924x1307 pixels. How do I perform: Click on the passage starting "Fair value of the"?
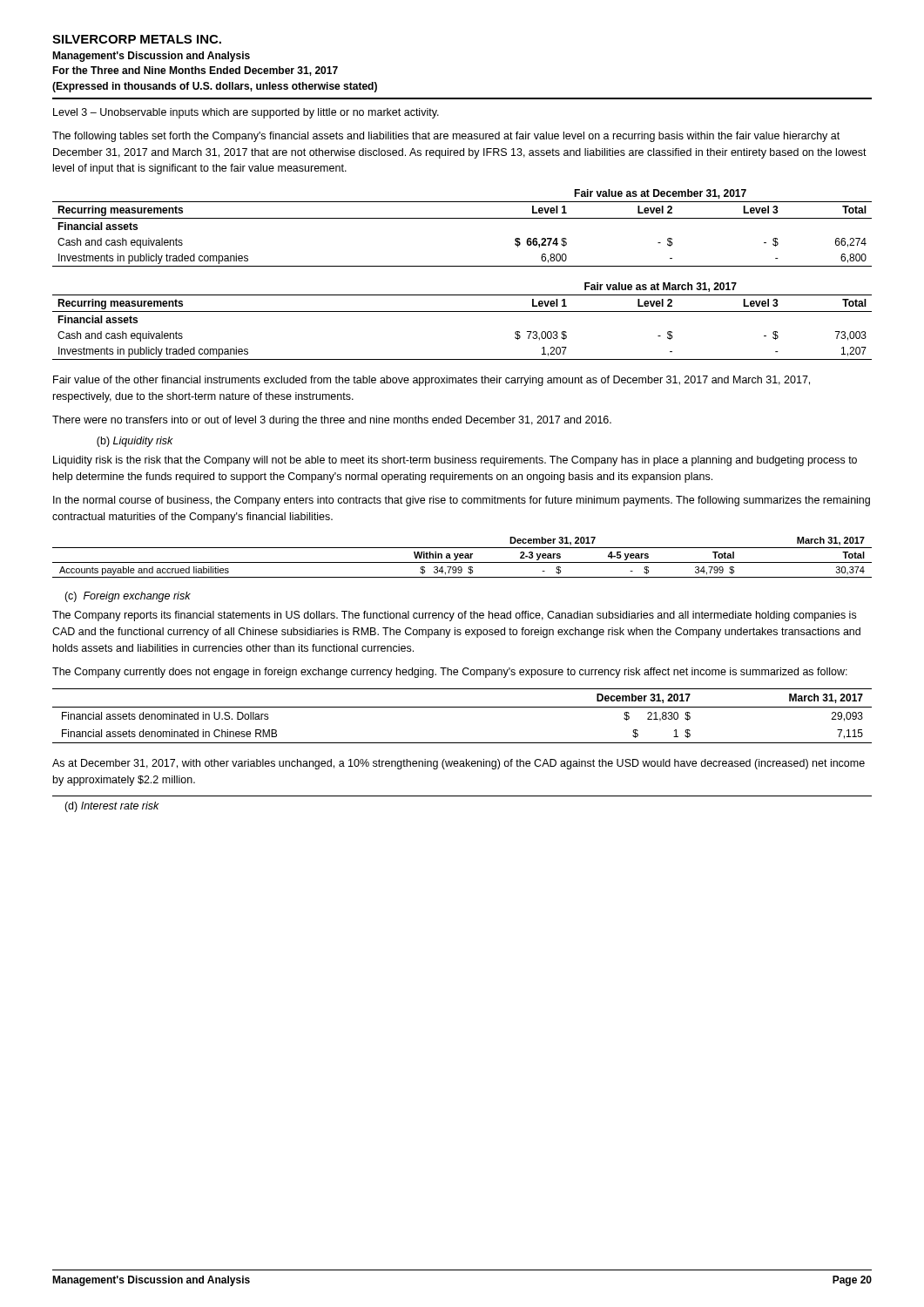tap(432, 388)
